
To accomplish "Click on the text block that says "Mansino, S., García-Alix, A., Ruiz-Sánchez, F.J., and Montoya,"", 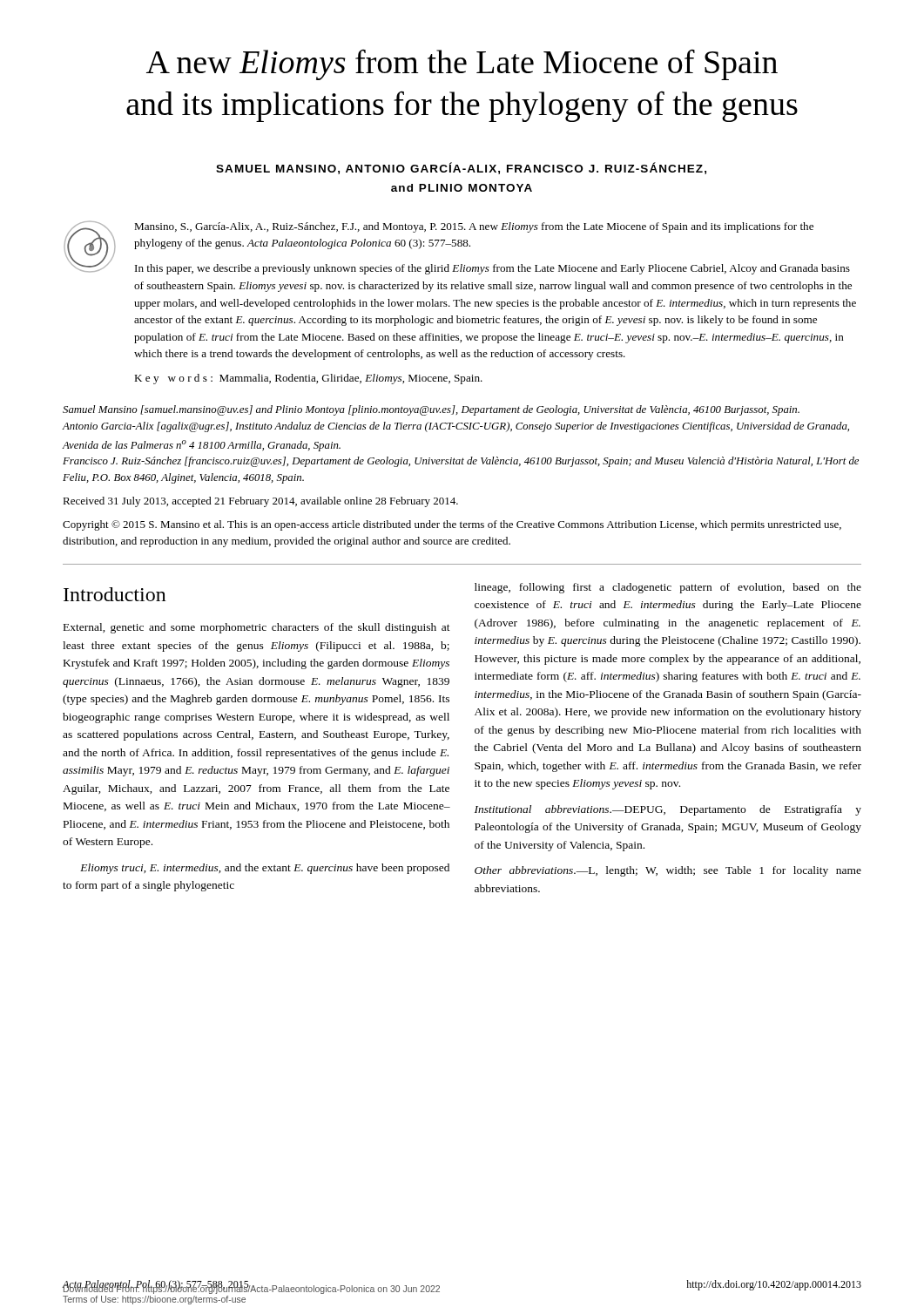I will pyautogui.click(x=474, y=235).
